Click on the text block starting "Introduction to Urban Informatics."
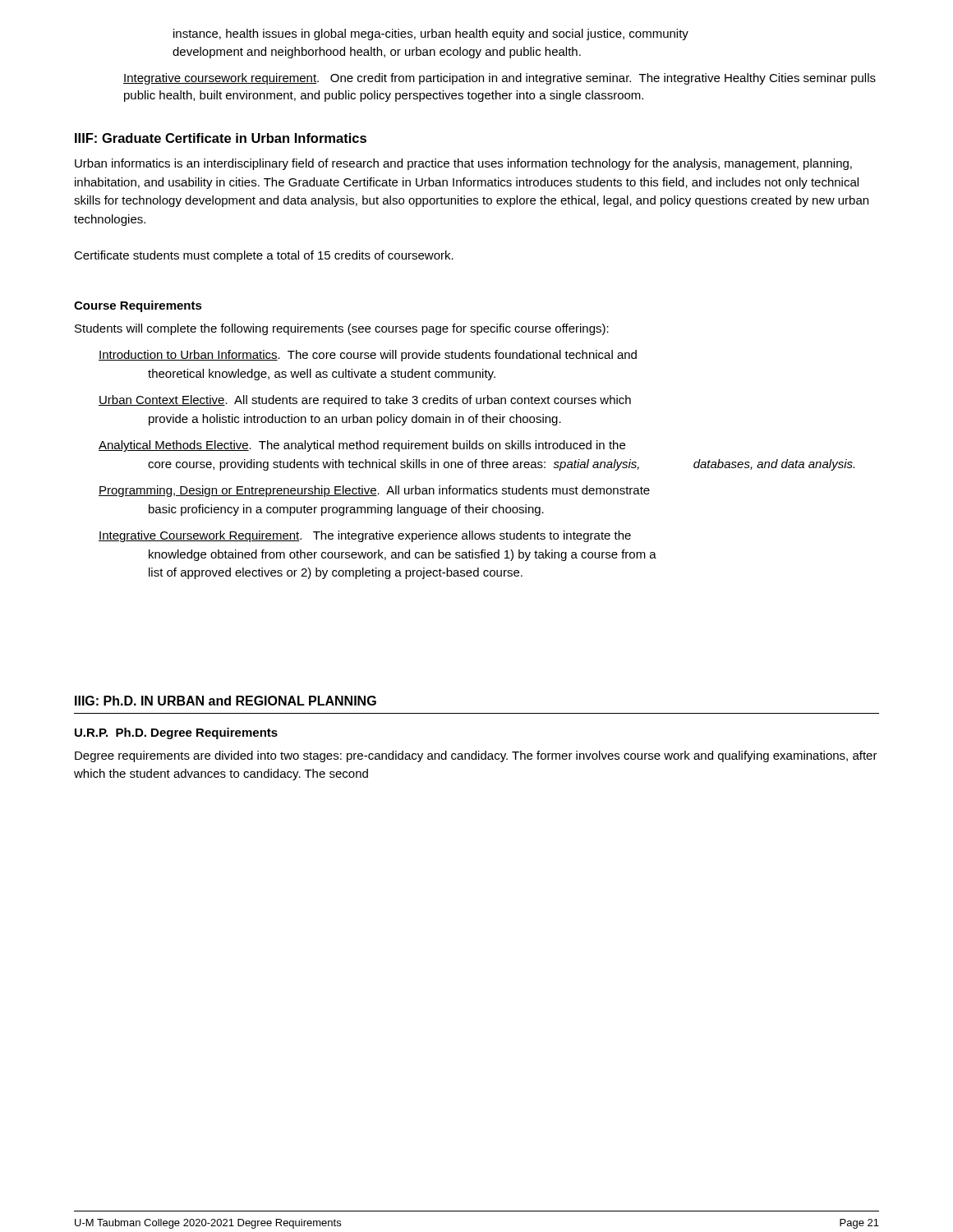 [489, 364]
